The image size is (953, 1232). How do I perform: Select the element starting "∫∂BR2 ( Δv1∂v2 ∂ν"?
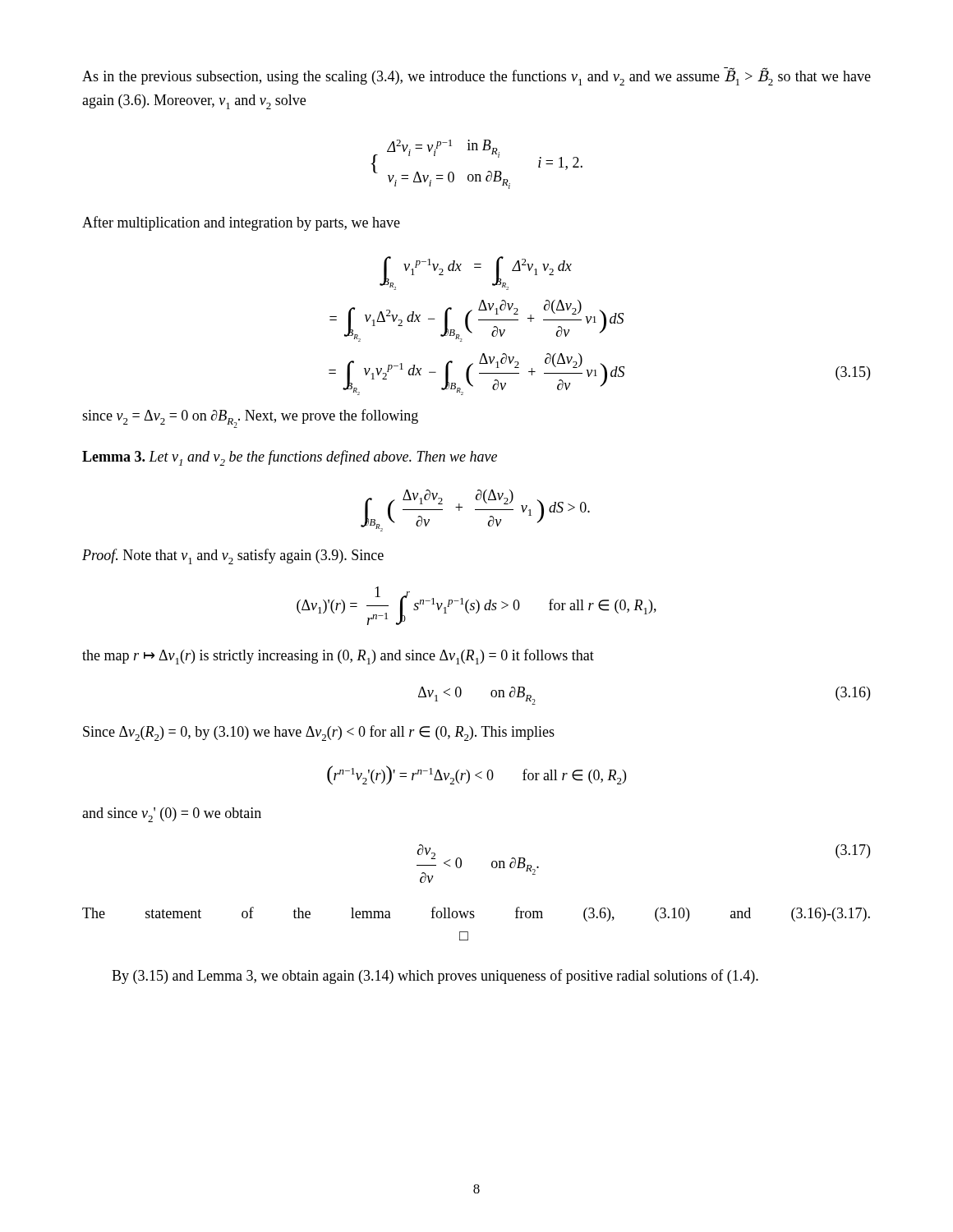click(x=476, y=509)
